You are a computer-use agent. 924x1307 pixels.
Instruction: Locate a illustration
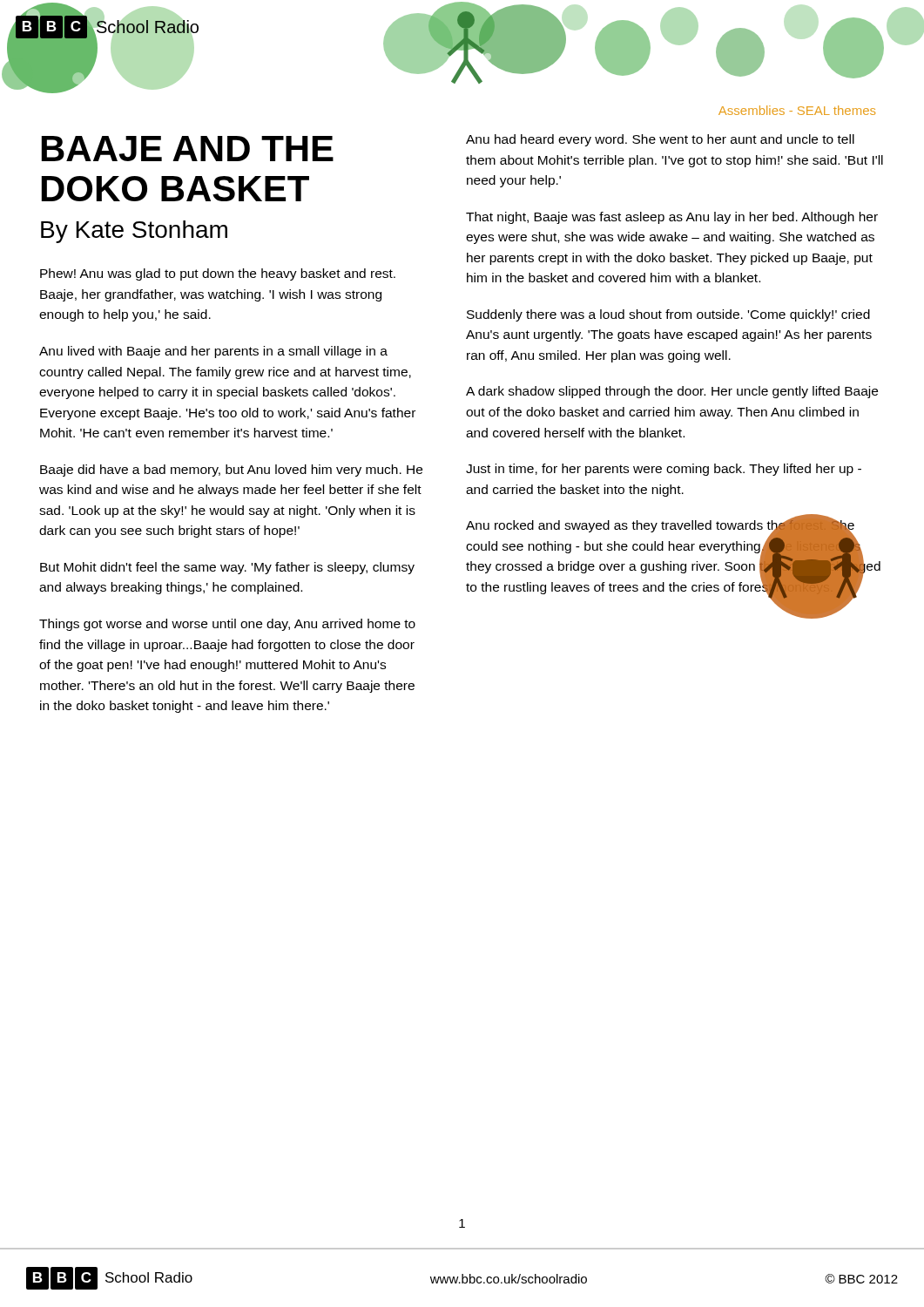click(x=812, y=567)
